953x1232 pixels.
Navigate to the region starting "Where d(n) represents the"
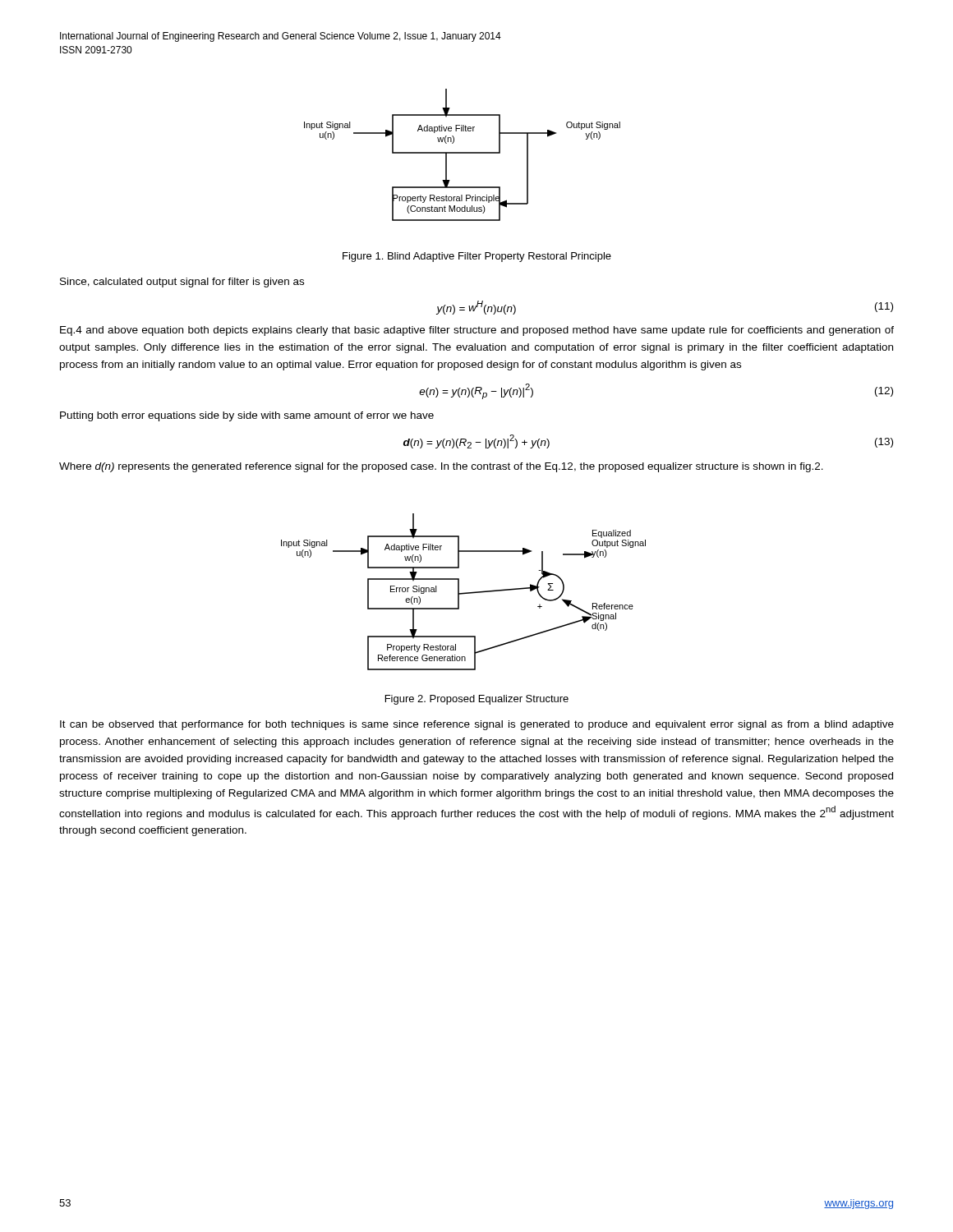(x=441, y=466)
